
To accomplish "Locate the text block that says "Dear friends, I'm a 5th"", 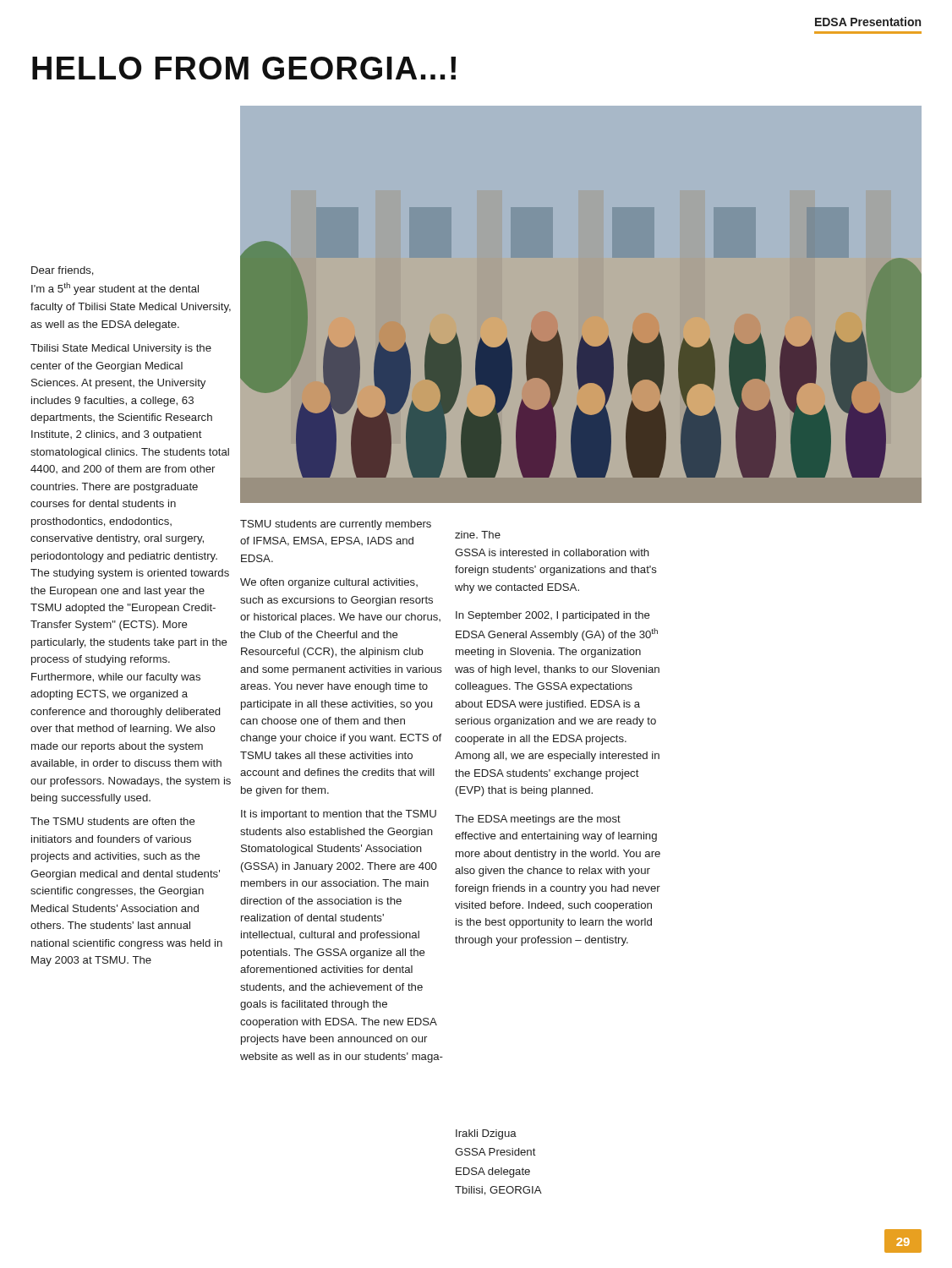I will point(131,616).
